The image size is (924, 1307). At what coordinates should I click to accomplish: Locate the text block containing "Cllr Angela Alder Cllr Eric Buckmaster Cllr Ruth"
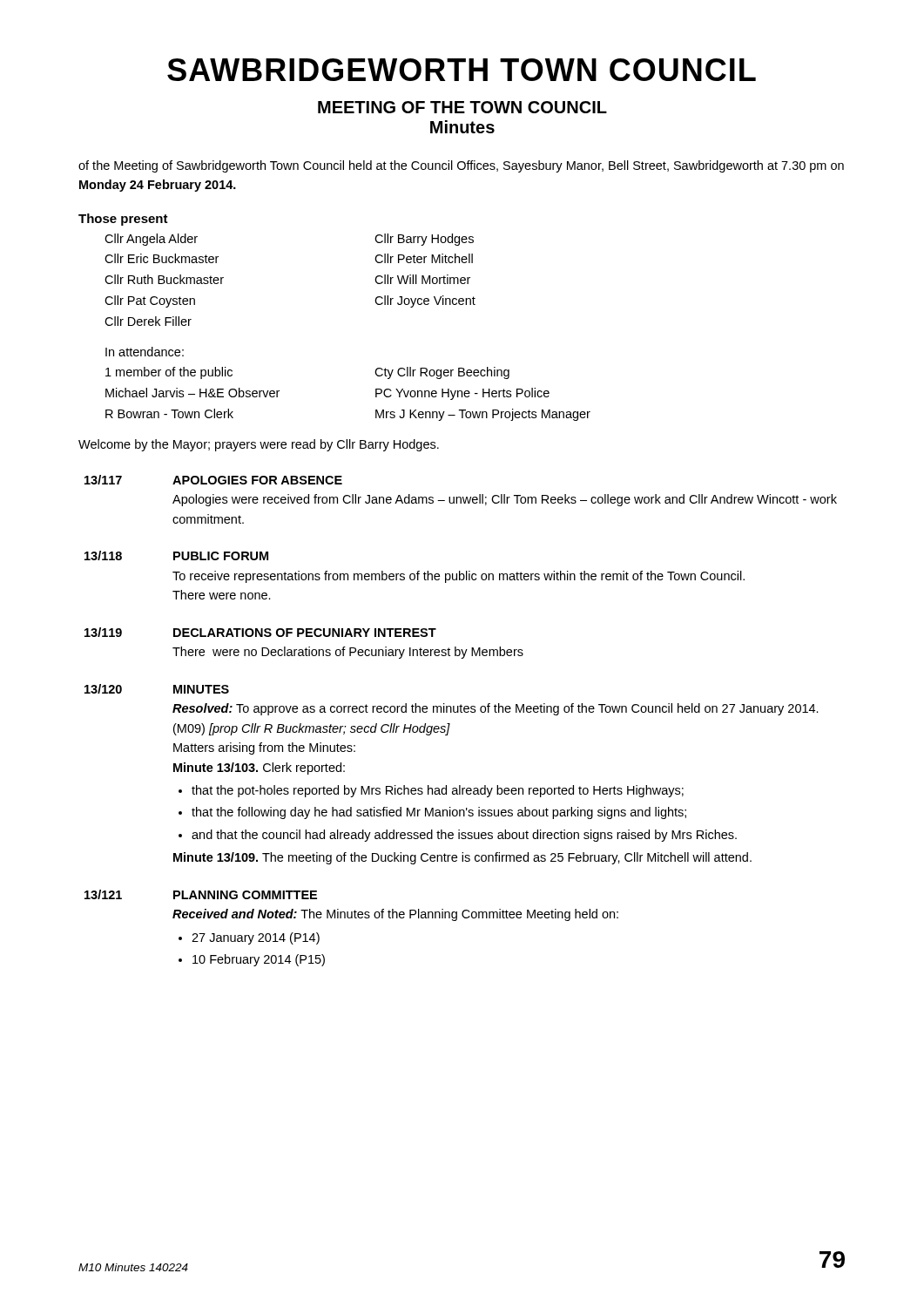475,281
